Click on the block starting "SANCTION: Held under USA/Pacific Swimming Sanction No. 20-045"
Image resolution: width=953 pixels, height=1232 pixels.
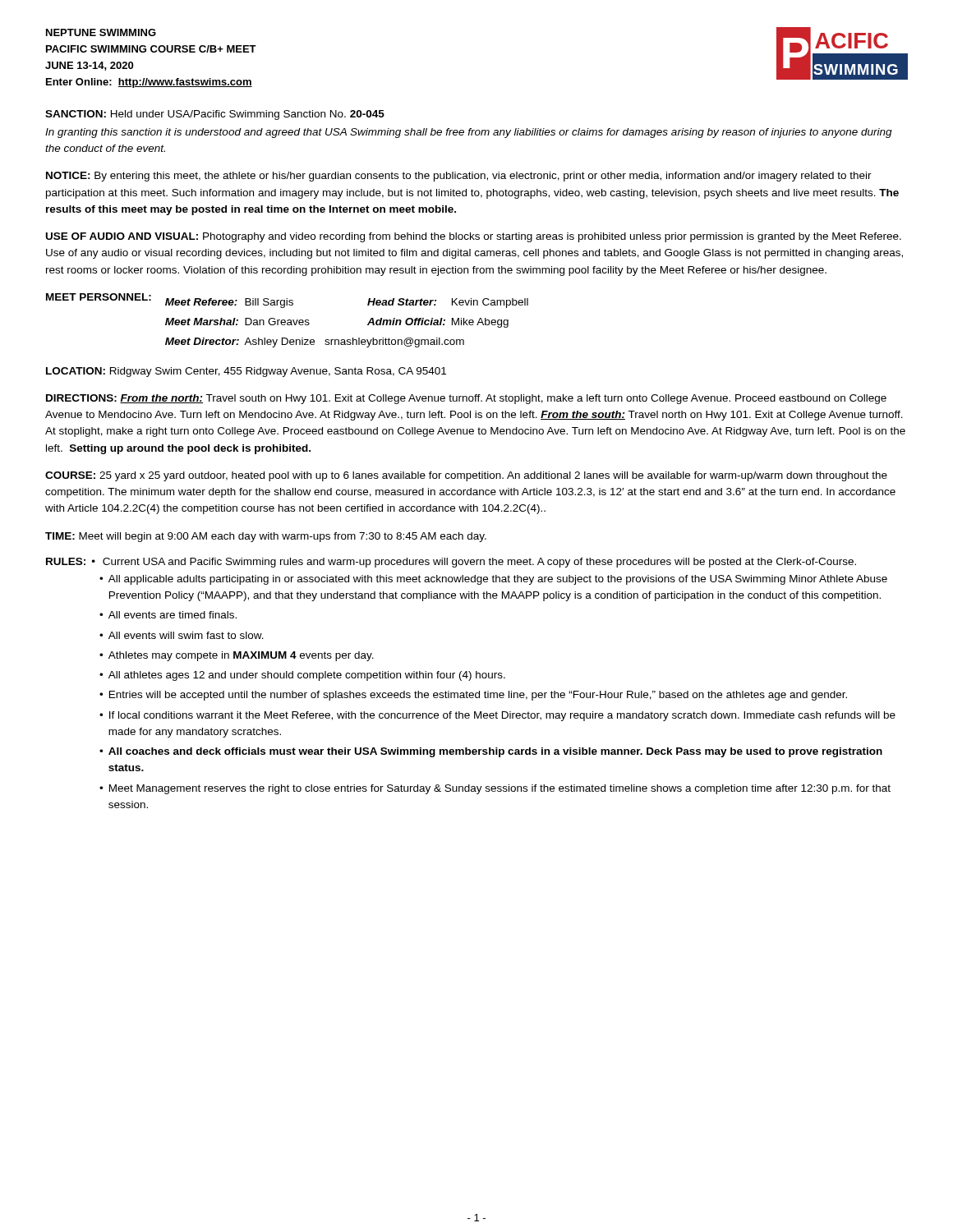tap(476, 131)
